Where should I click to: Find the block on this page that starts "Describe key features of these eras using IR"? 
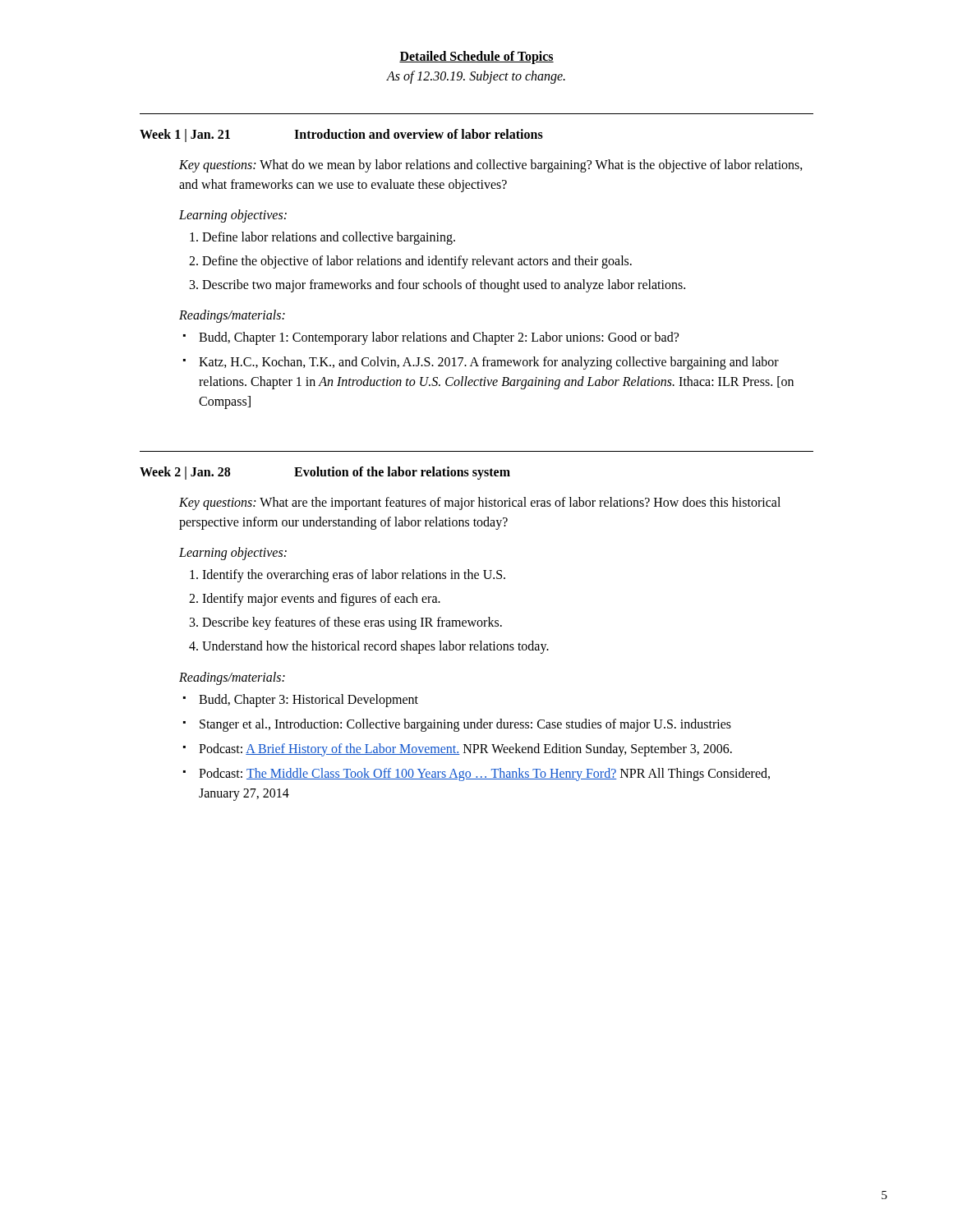pos(352,622)
